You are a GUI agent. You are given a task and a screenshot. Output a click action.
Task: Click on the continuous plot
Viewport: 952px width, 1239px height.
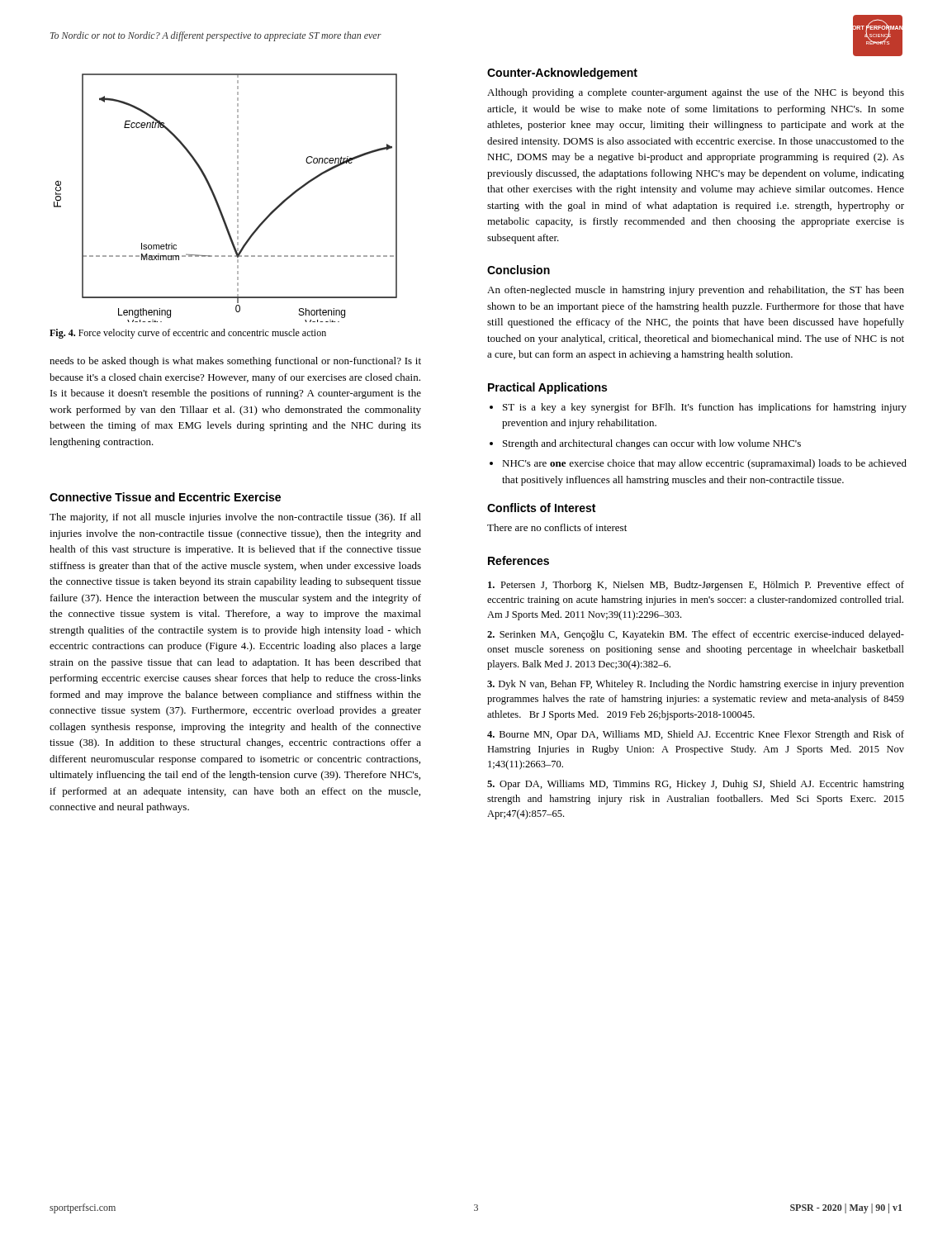point(231,194)
